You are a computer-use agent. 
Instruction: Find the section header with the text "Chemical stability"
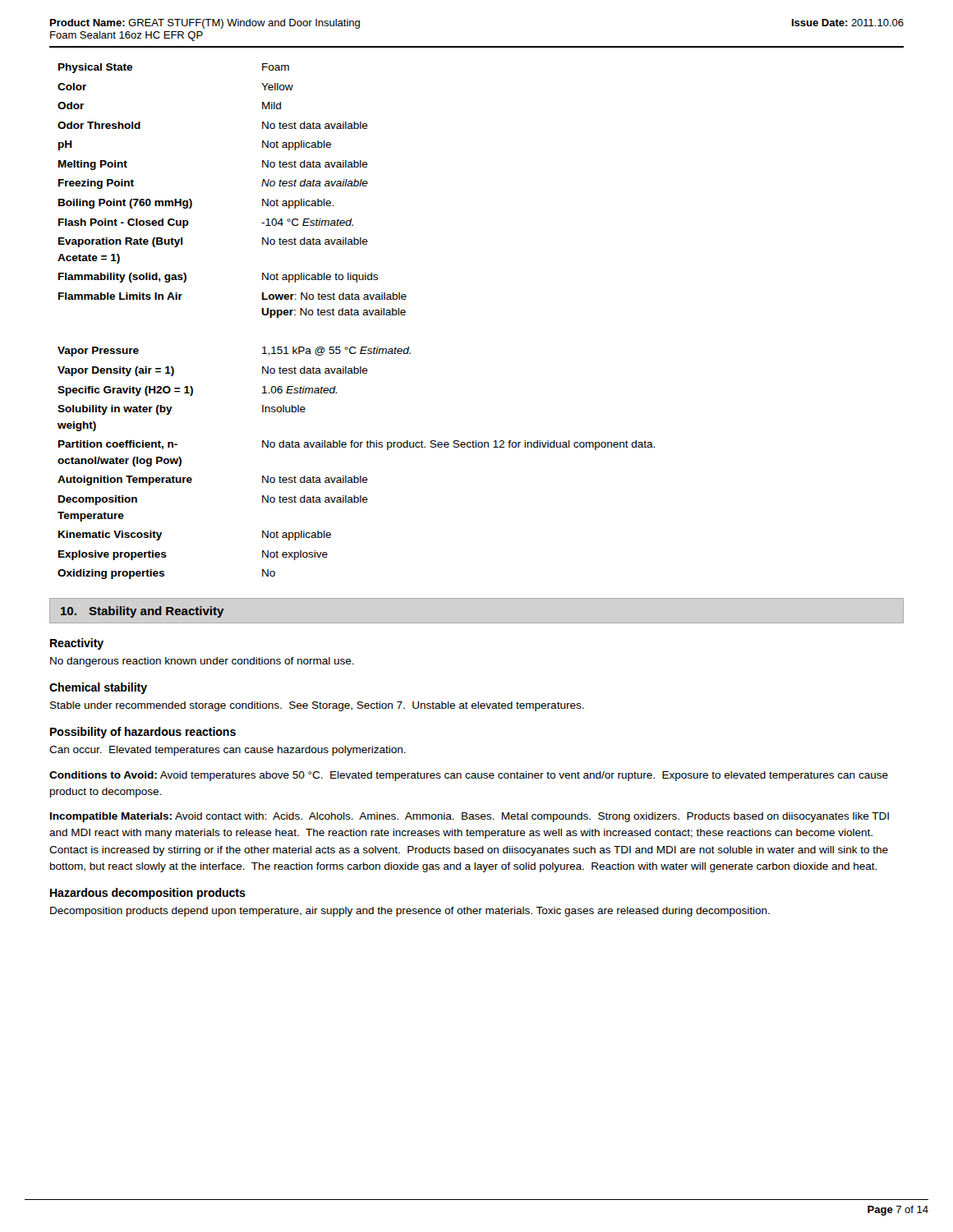tap(98, 688)
